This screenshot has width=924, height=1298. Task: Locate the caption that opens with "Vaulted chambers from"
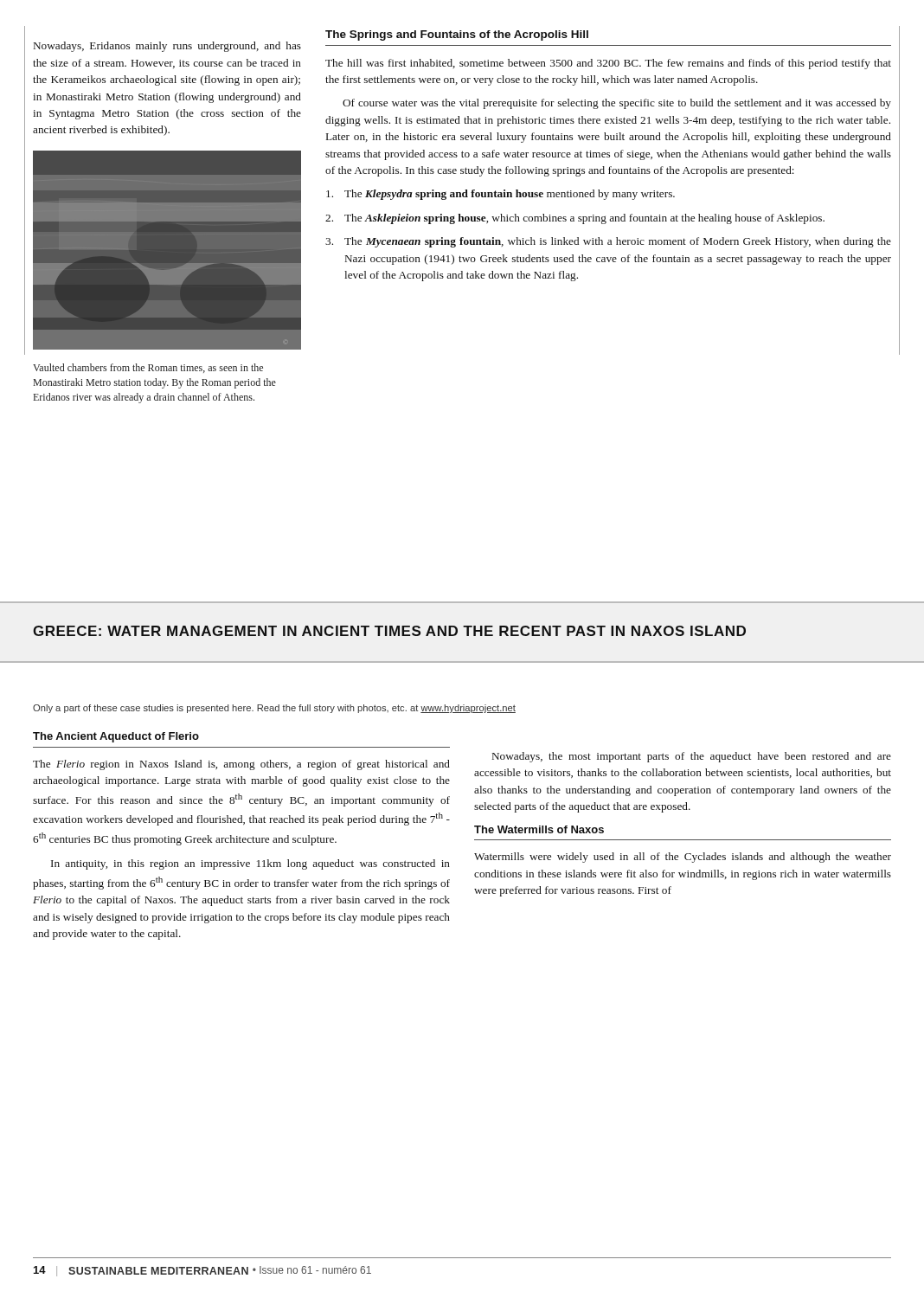167,383
